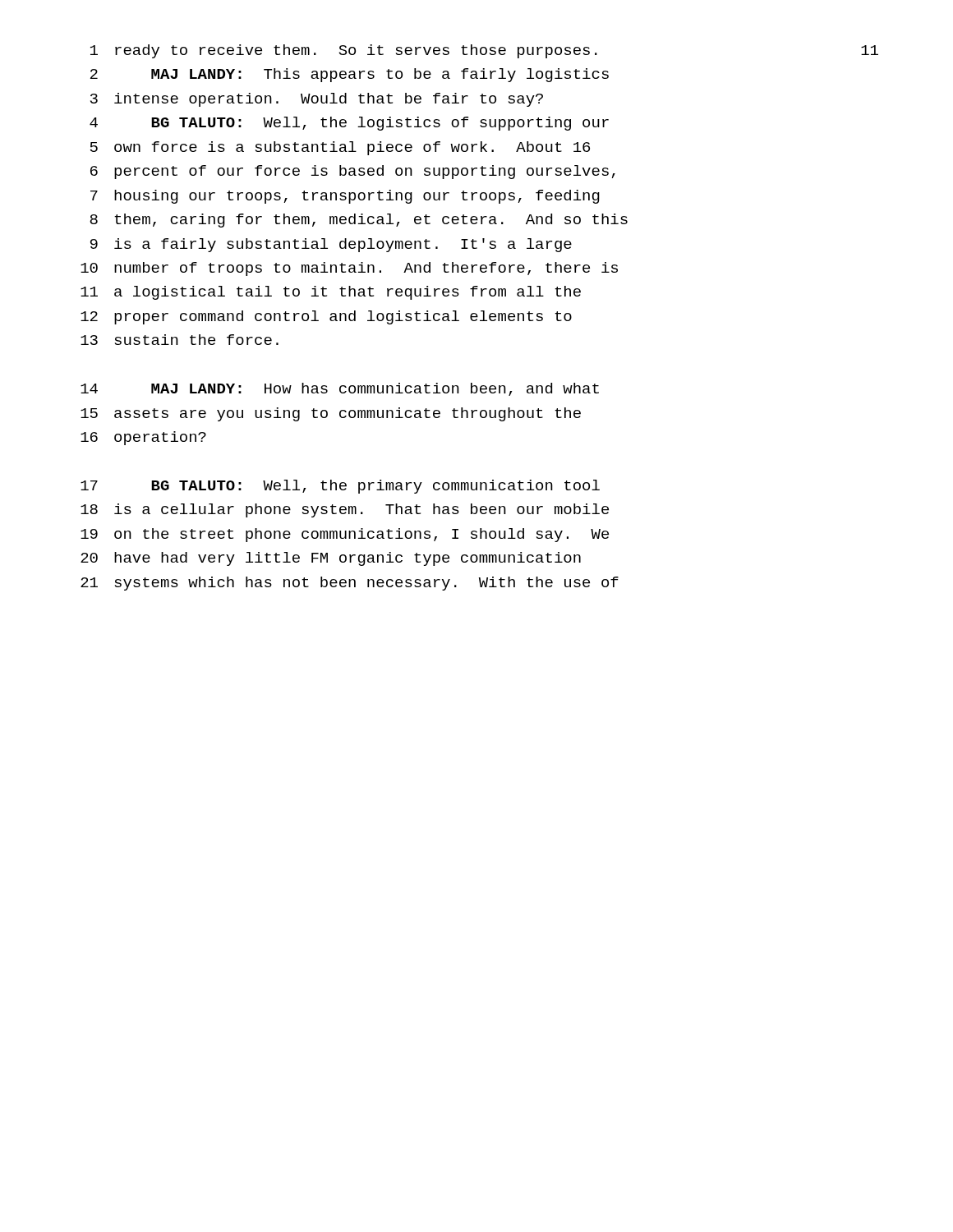The width and height of the screenshot is (953, 1232).
Task: Find the block starting "20 have had very"
Action: click(476, 559)
